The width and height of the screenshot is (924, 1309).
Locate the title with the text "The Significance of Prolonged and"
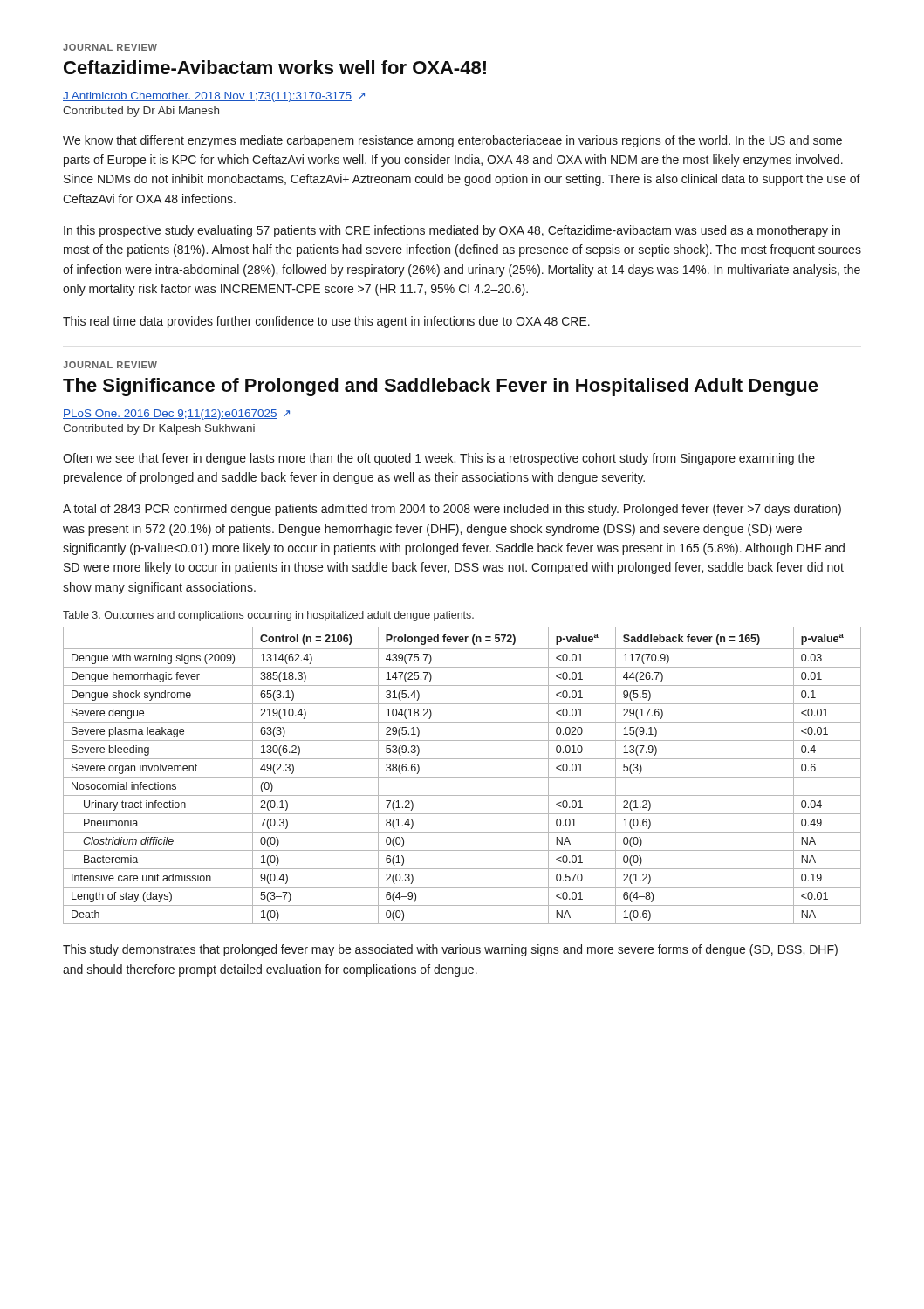[x=441, y=385]
